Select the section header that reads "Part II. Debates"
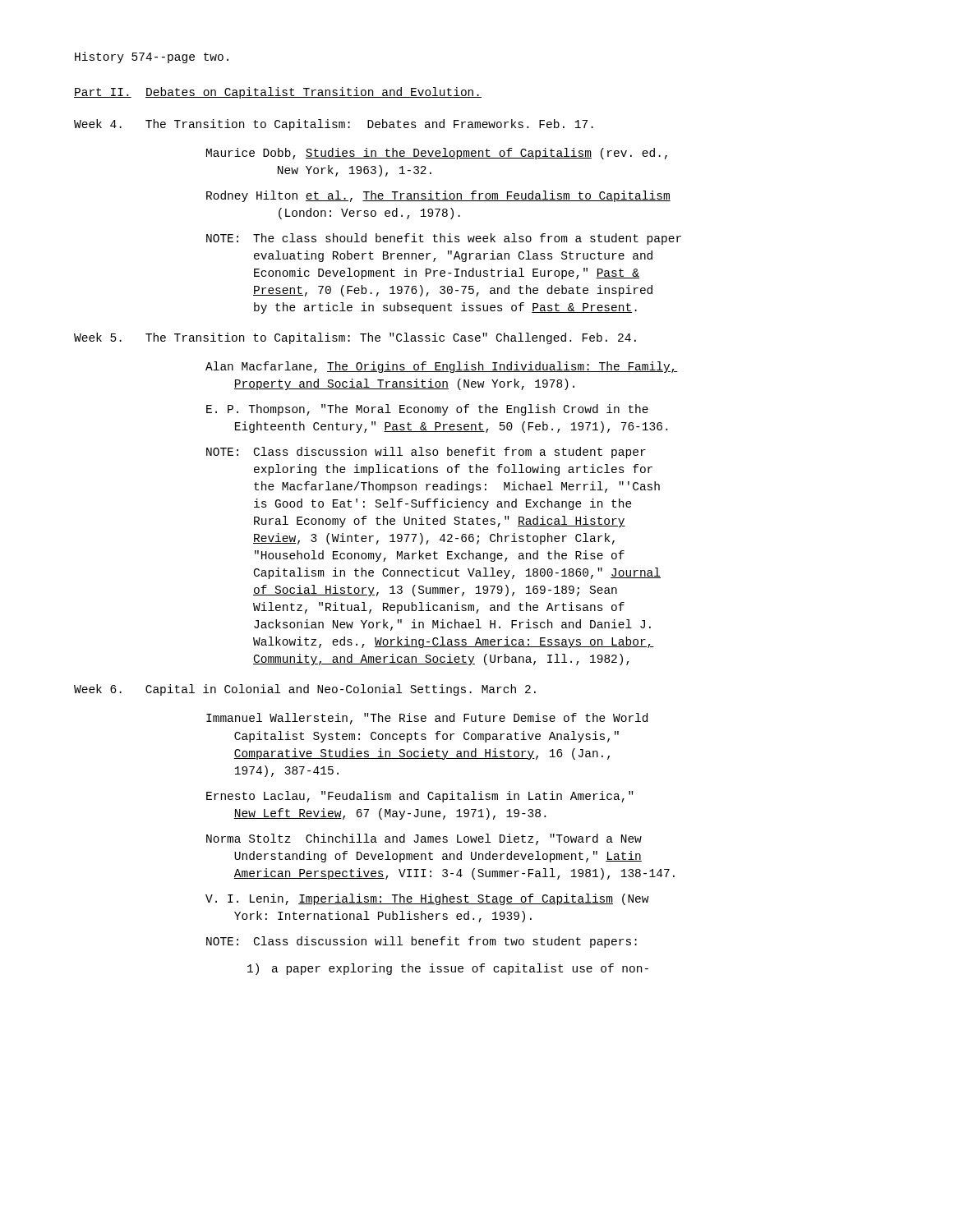Screen dimensions: 1232x968 click(x=278, y=93)
